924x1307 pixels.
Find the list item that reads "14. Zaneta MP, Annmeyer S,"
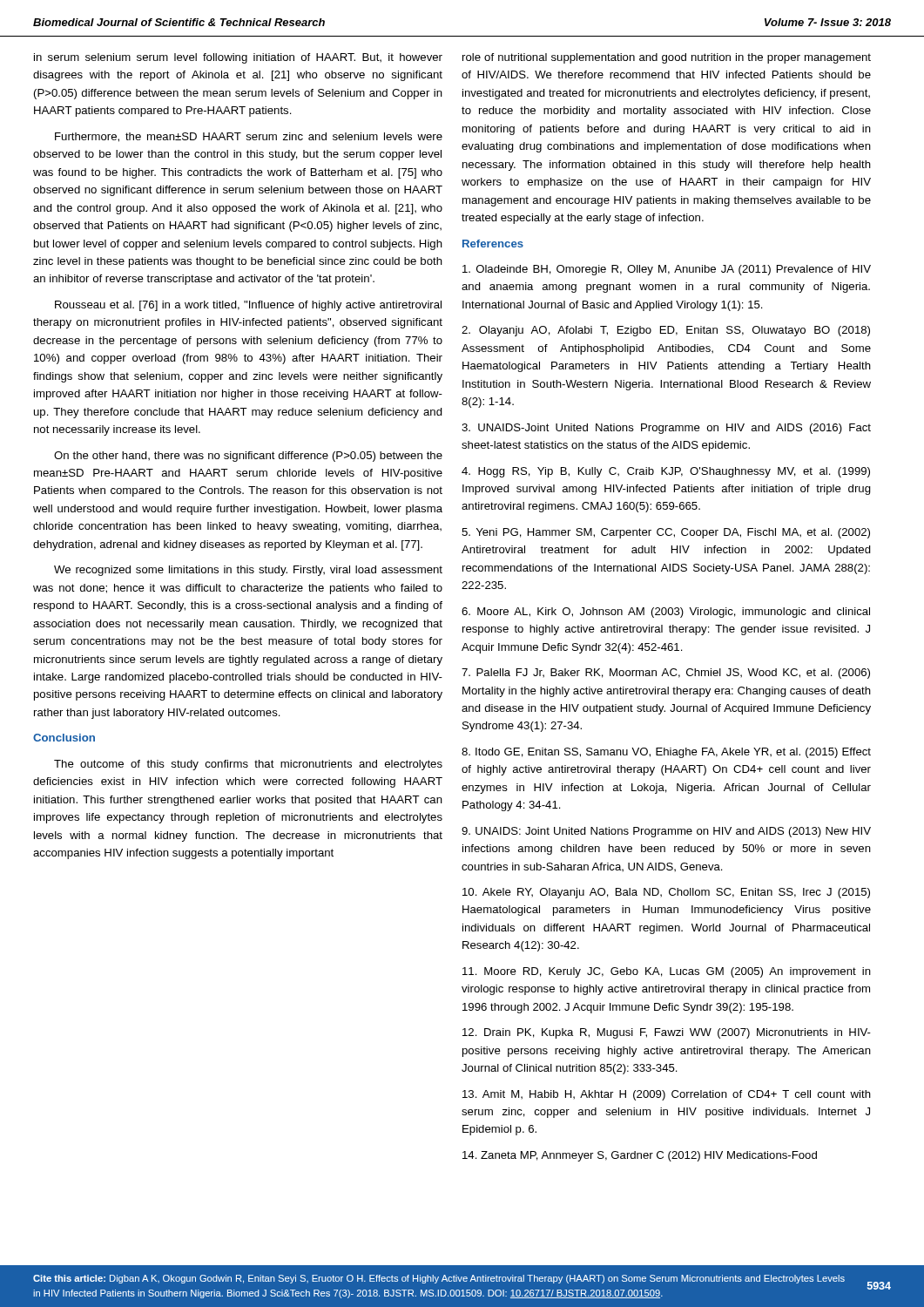(x=666, y=1156)
